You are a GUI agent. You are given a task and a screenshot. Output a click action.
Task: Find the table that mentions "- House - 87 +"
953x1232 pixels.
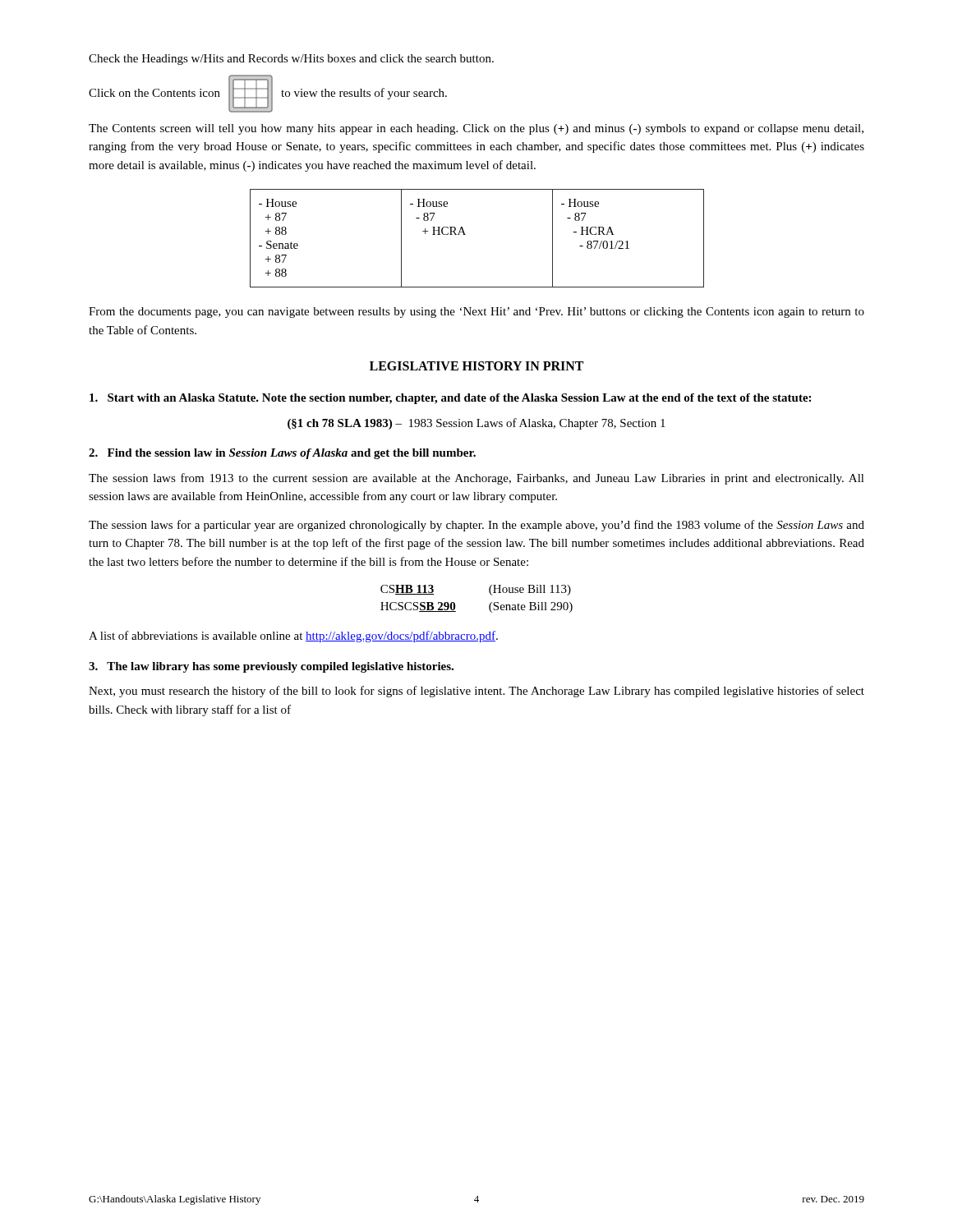point(476,238)
